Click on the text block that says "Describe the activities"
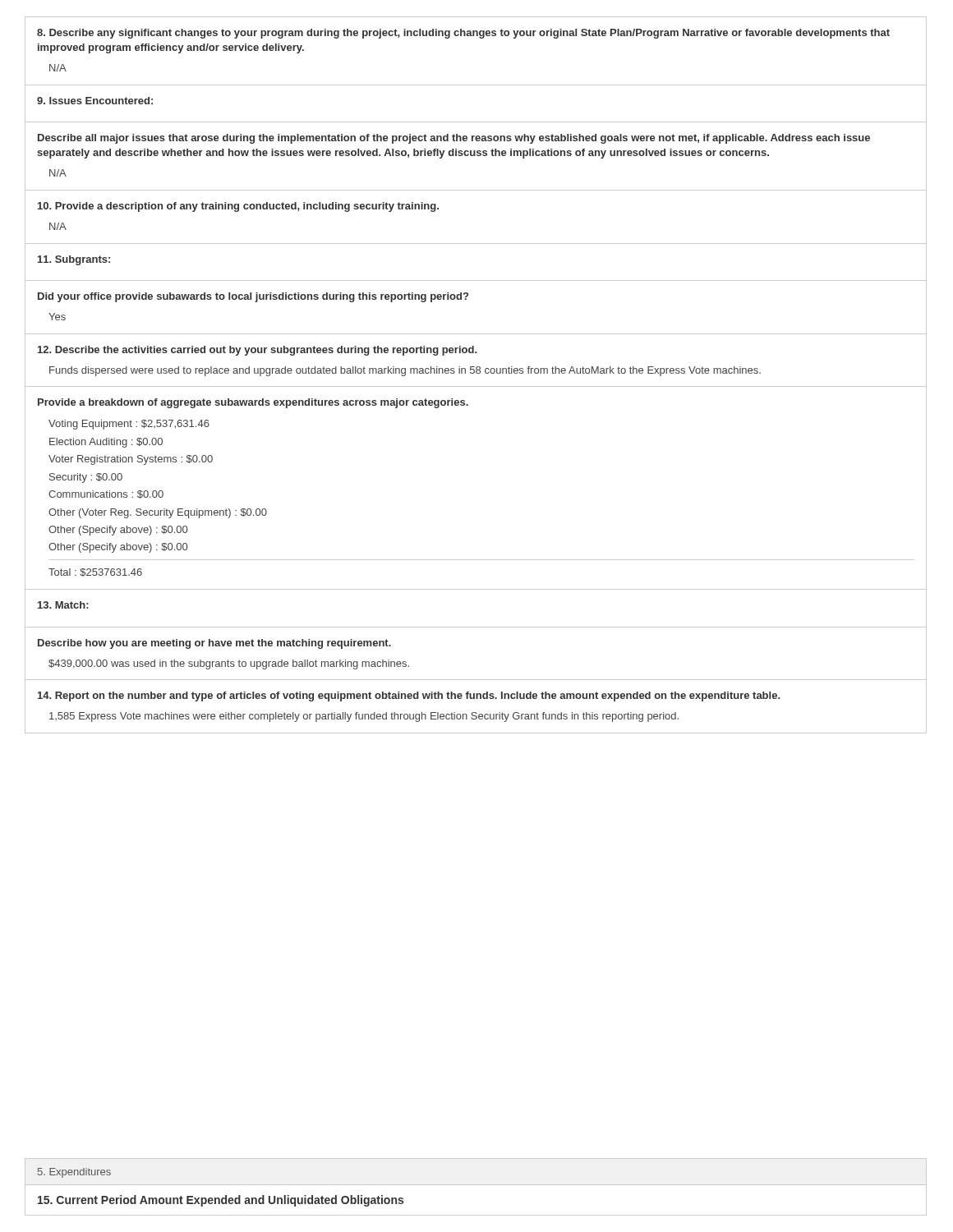Screen dimensions: 1232x953 click(476, 360)
